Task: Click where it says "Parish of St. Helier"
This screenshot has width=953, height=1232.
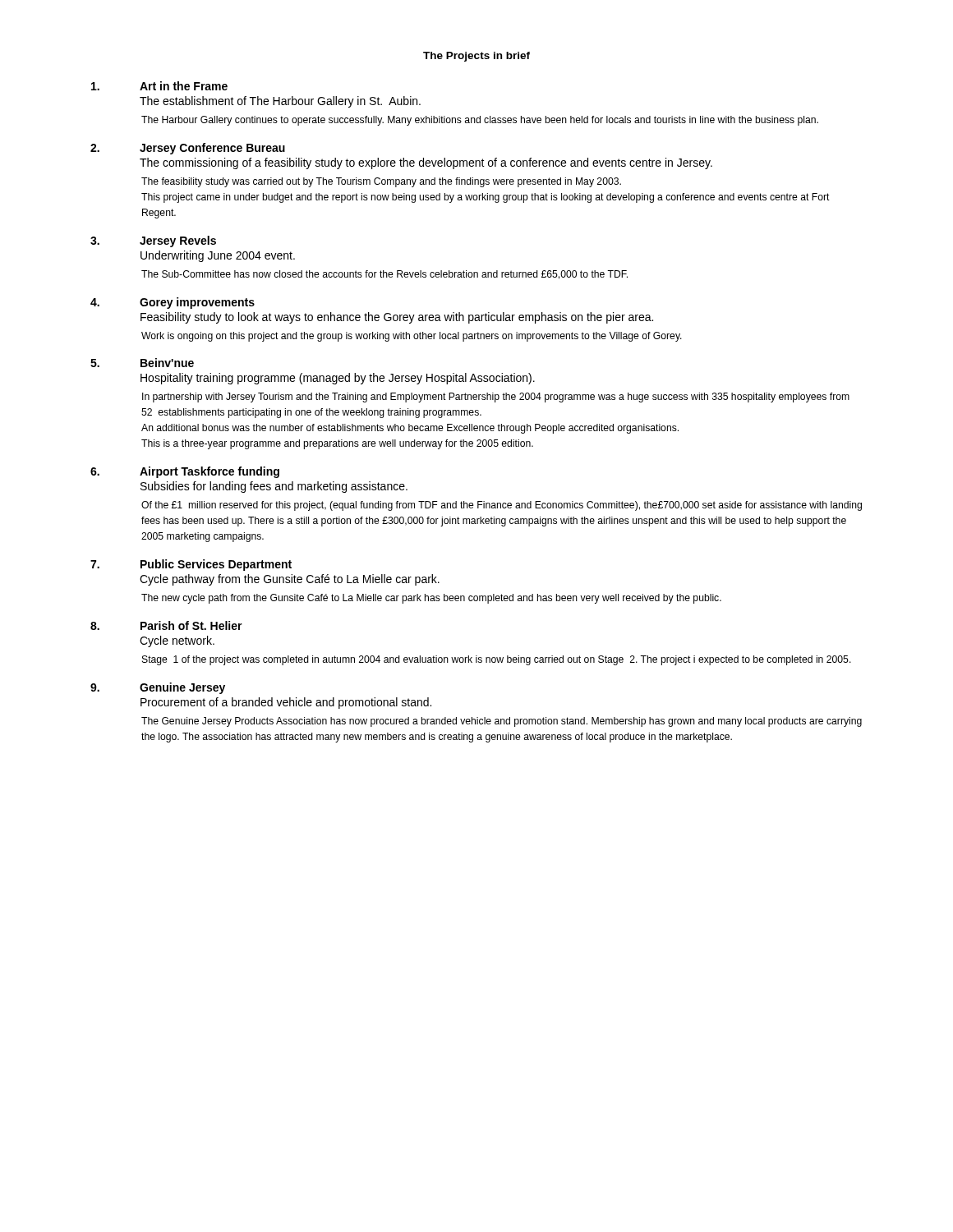Action: point(191,626)
